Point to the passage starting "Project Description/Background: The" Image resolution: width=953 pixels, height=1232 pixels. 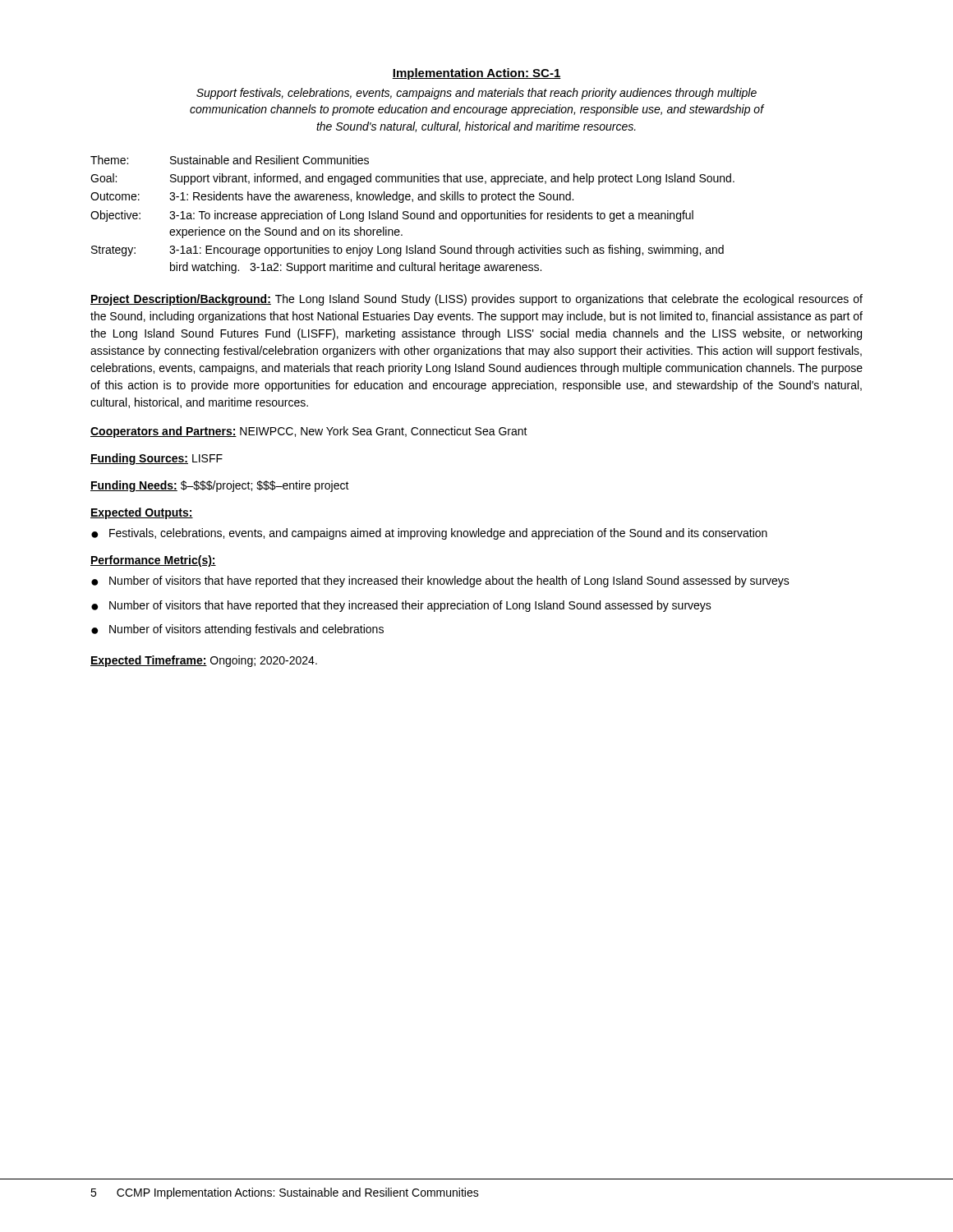[476, 351]
